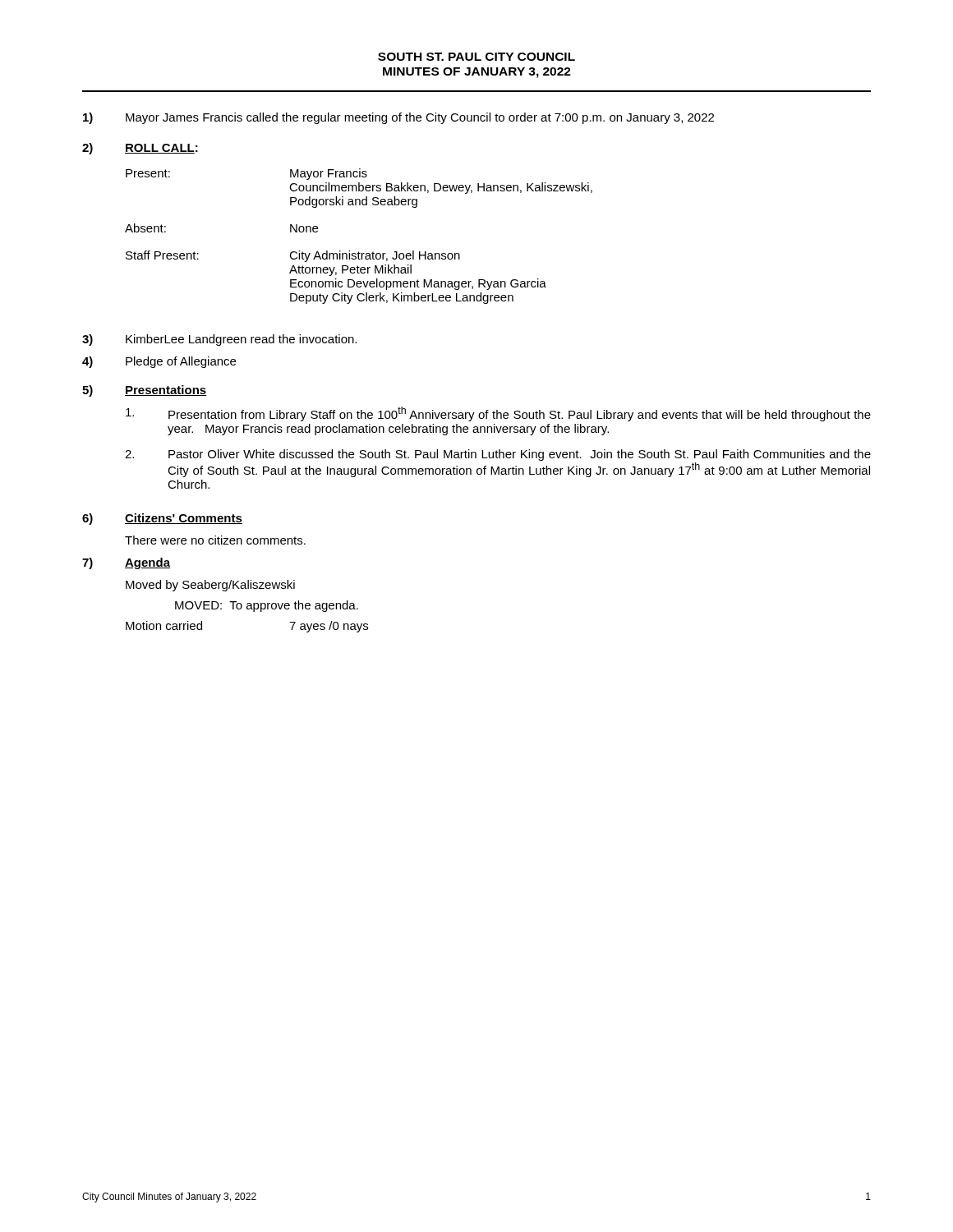
Task: Select the text starting "There were no"
Action: [x=216, y=540]
